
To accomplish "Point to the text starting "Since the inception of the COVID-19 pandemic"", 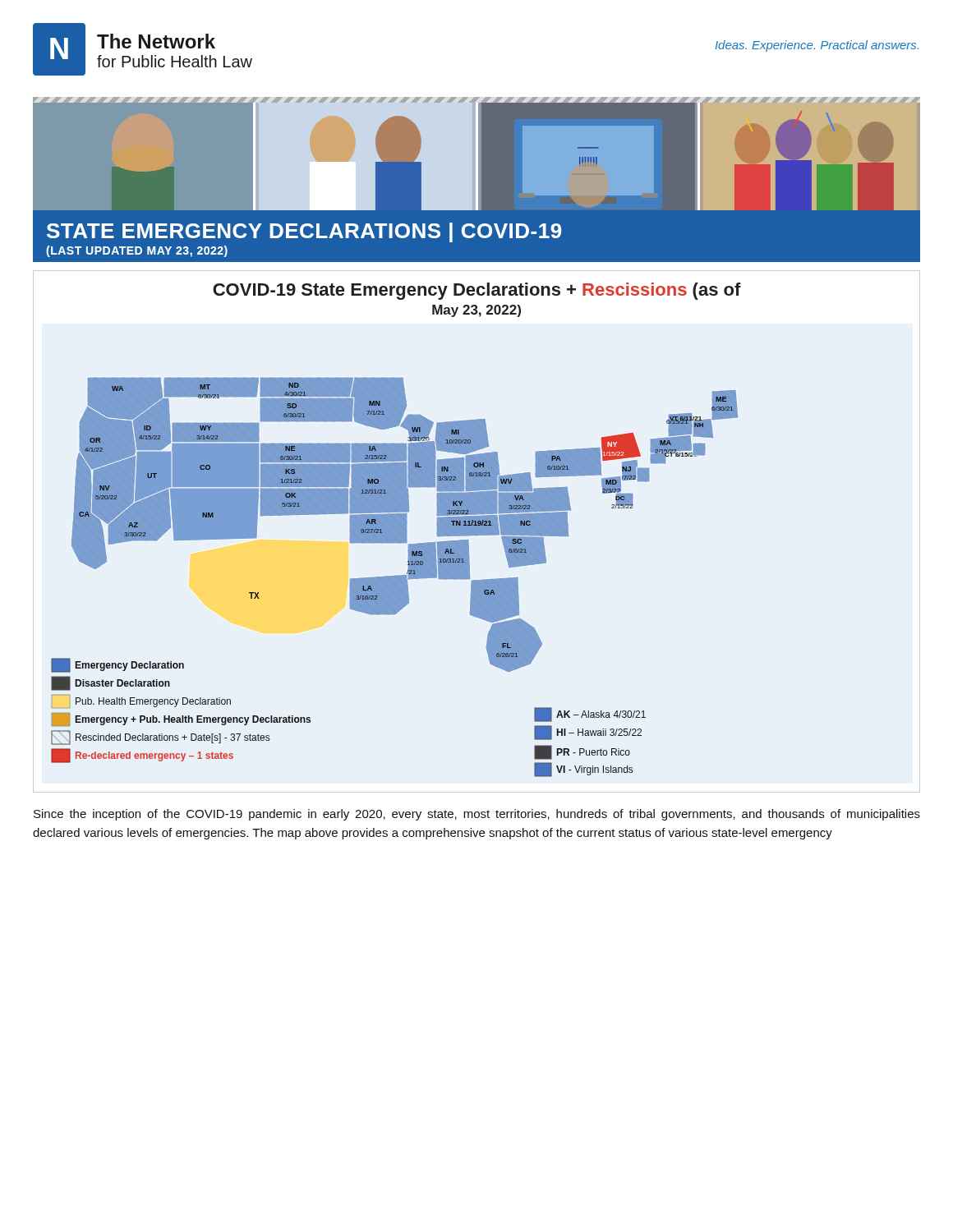I will 476,823.
